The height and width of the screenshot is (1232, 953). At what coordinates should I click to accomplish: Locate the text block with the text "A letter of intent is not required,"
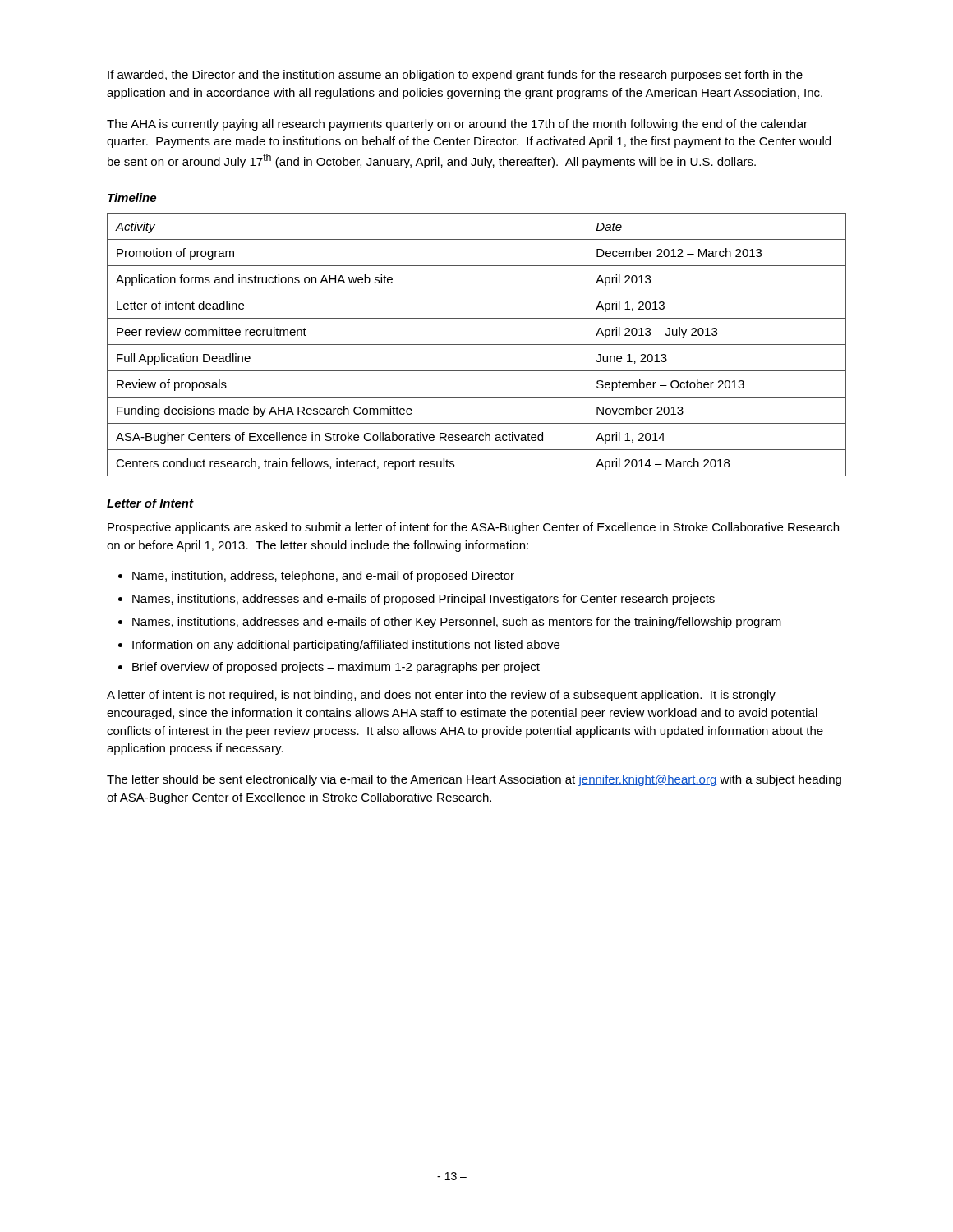465,721
